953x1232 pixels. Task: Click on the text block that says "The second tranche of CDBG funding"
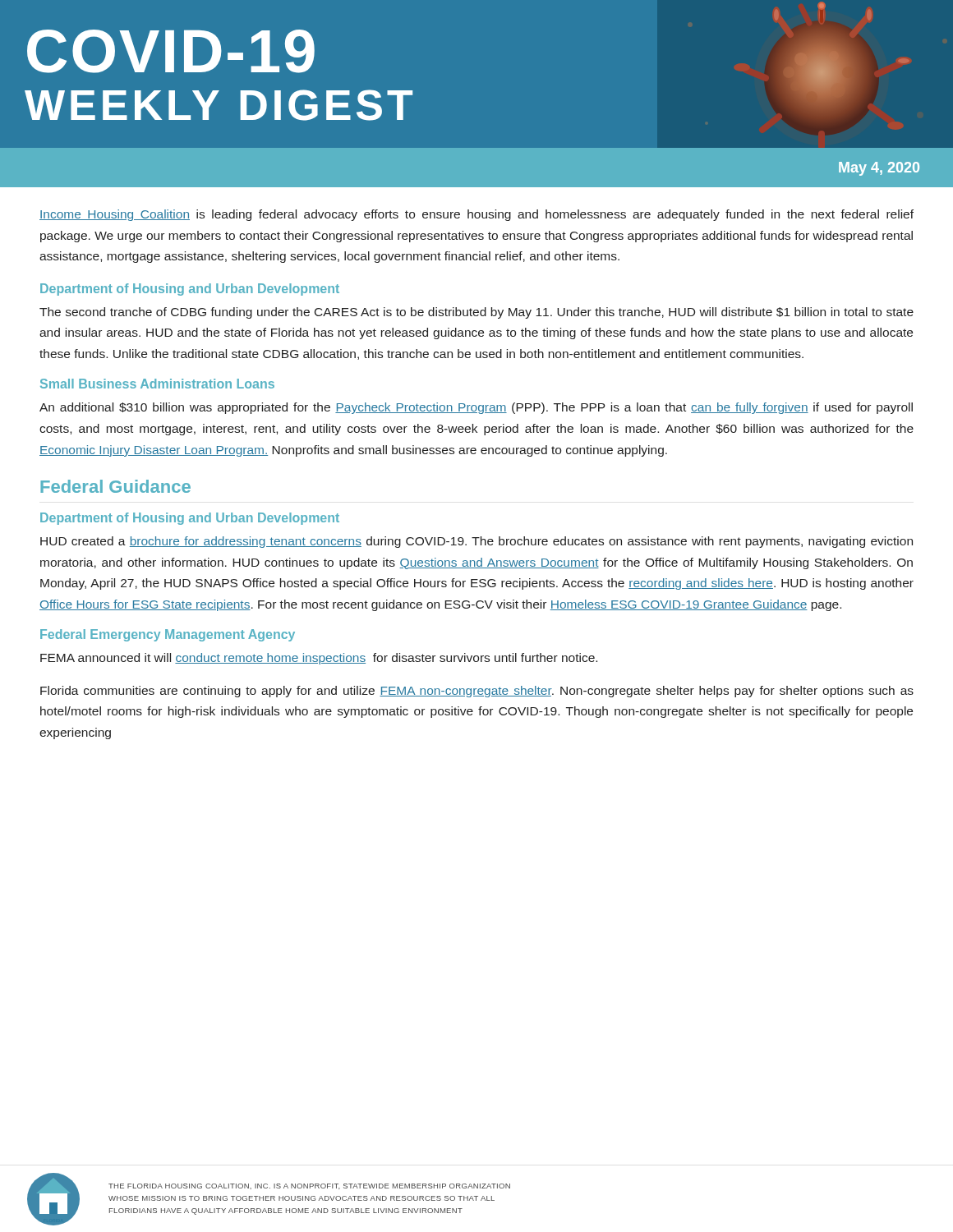click(476, 332)
